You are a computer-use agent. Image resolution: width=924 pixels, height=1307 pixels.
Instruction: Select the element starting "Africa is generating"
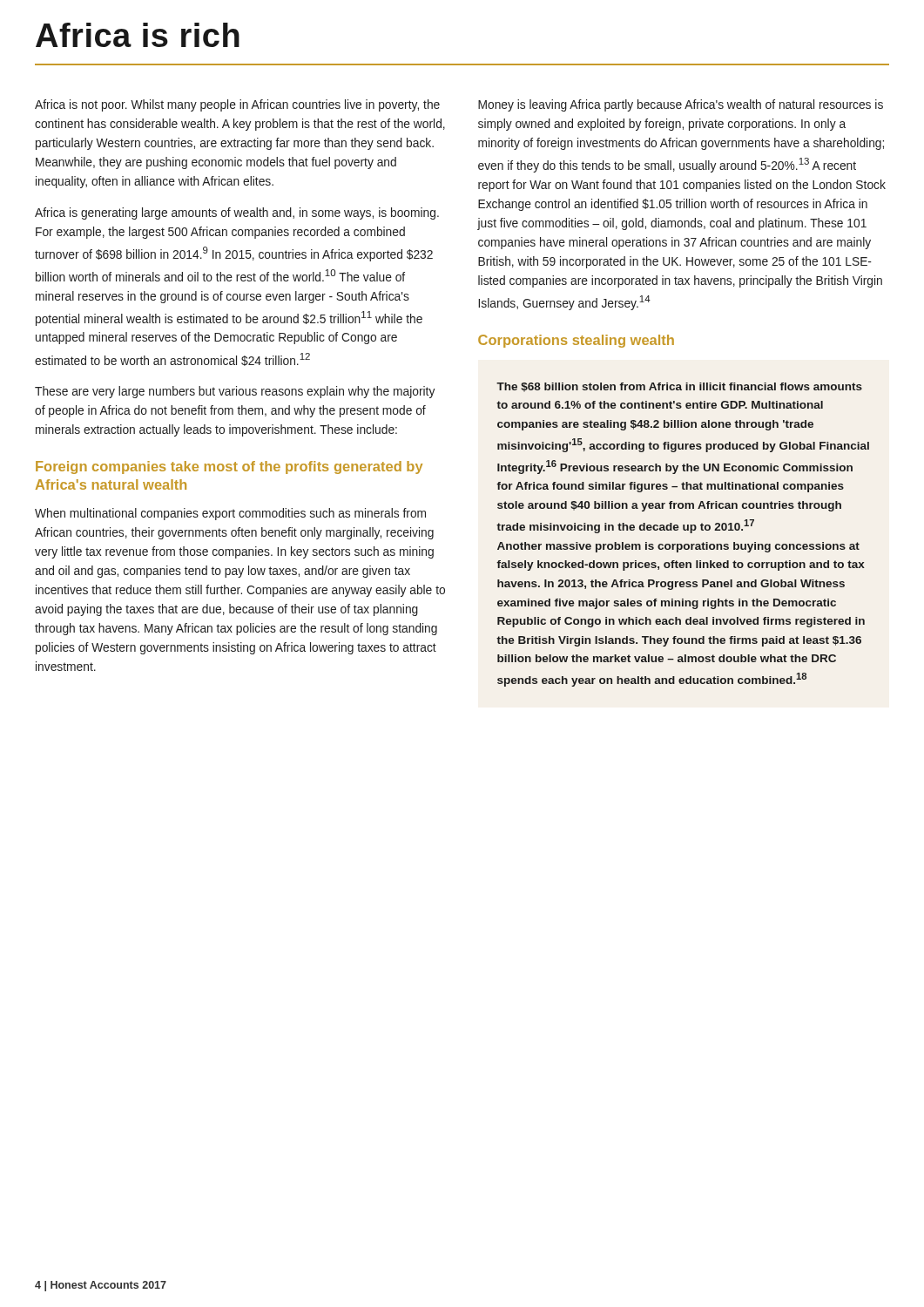[241, 287]
